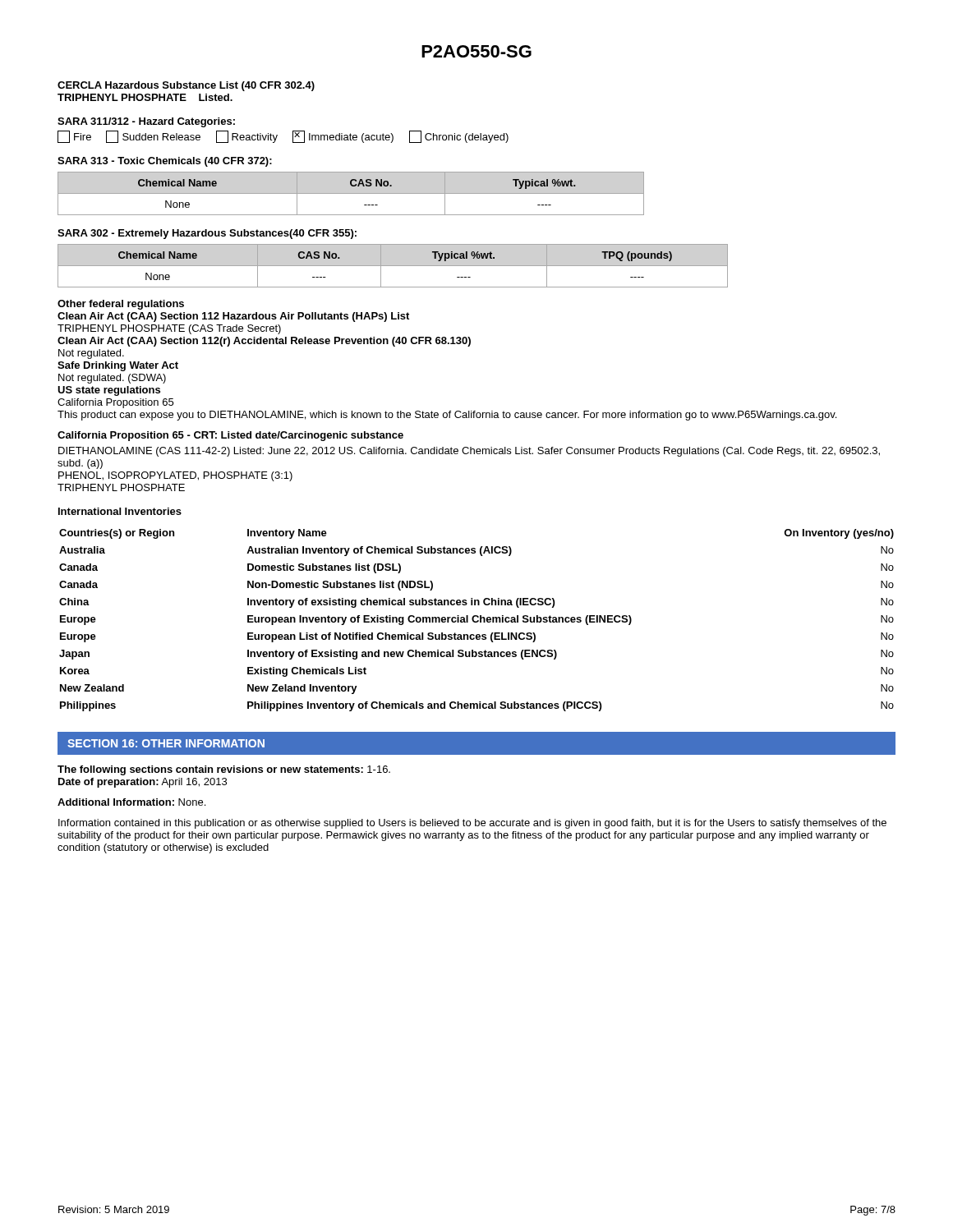Select the text block that reads "Information contained in this publication or as"
The height and width of the screenshot is (1232, 953).
tap(472, 835)
